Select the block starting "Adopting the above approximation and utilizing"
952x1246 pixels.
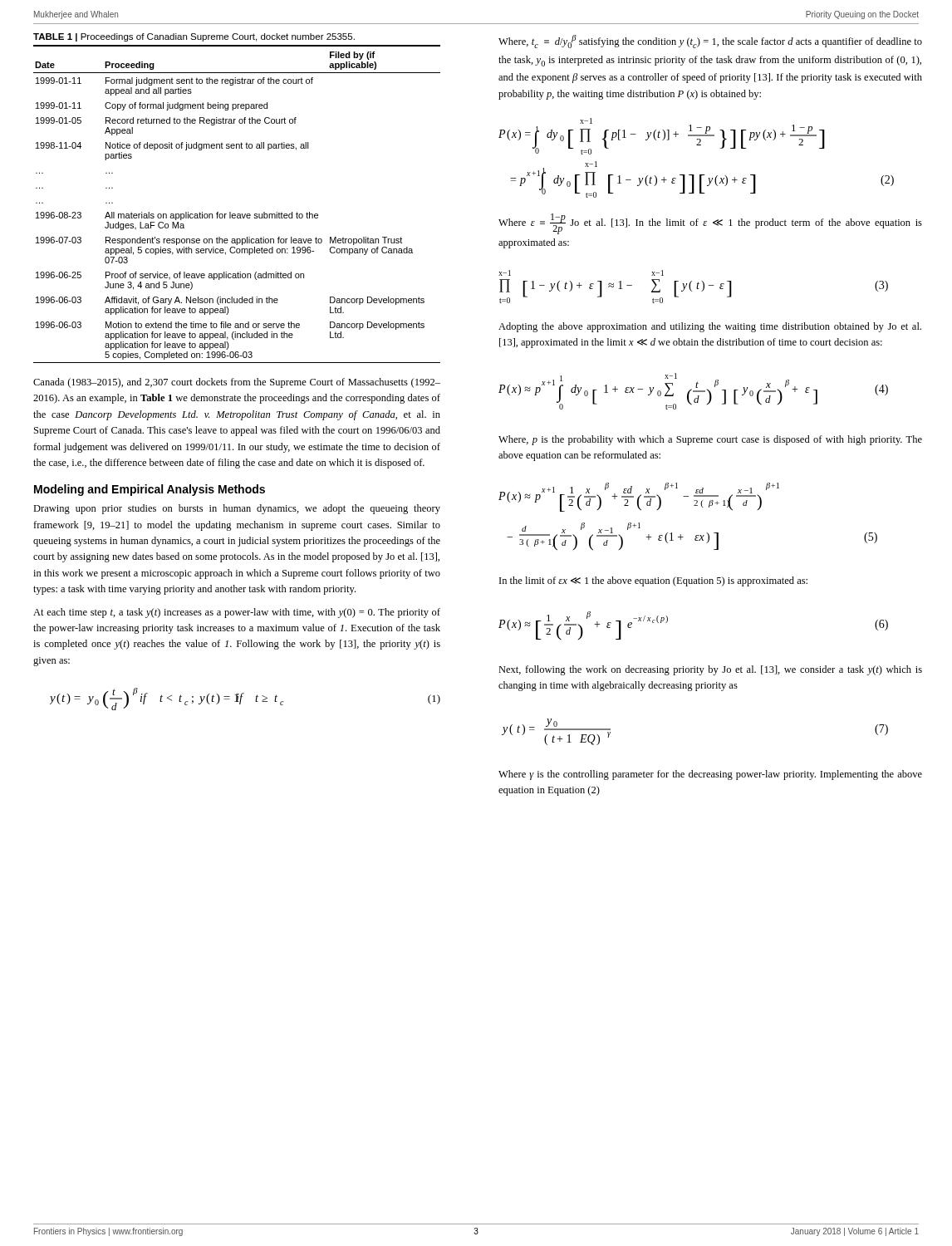(x=710, y=334)
